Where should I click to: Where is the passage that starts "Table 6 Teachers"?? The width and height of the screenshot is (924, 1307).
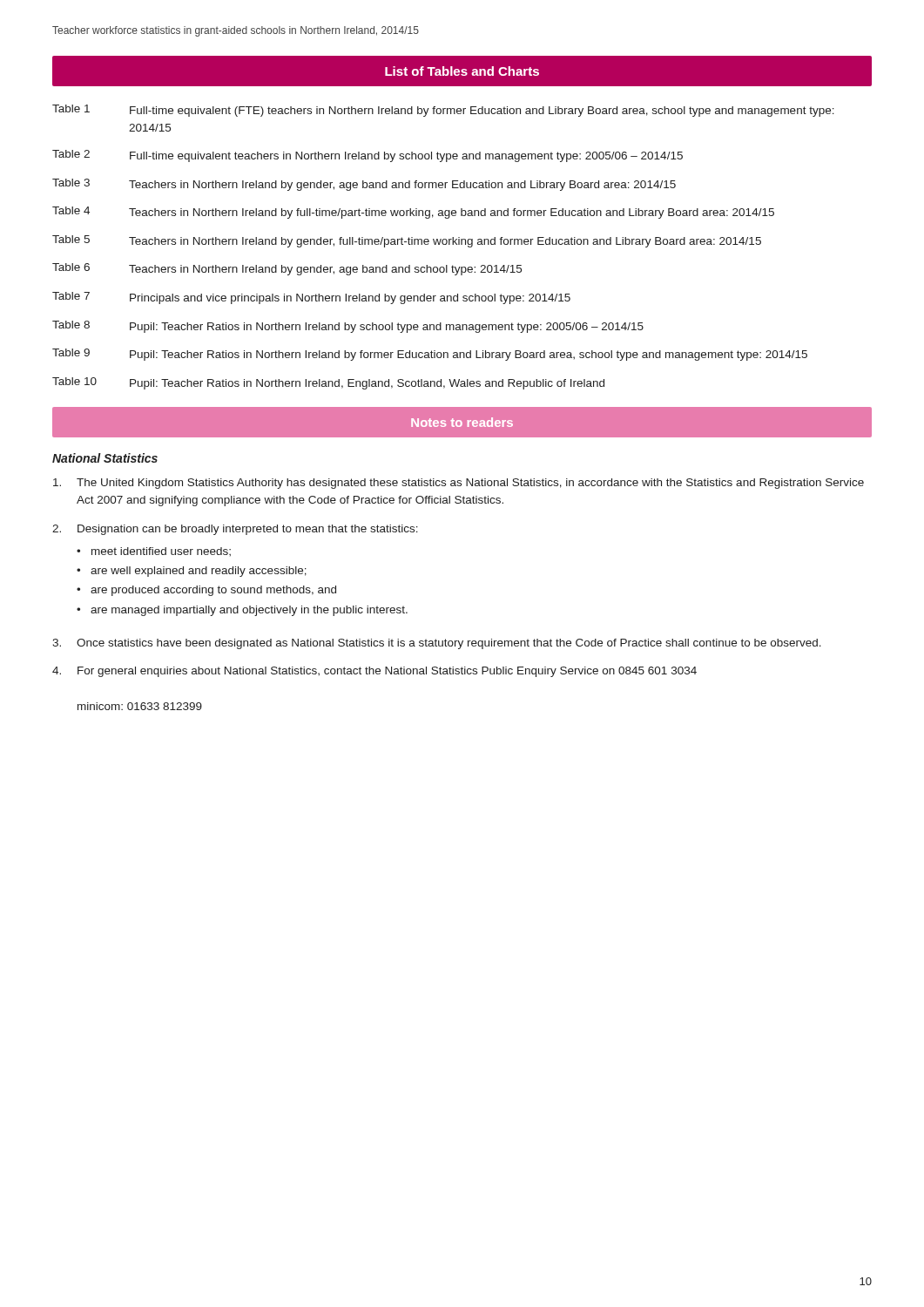(x=287, y=269)
